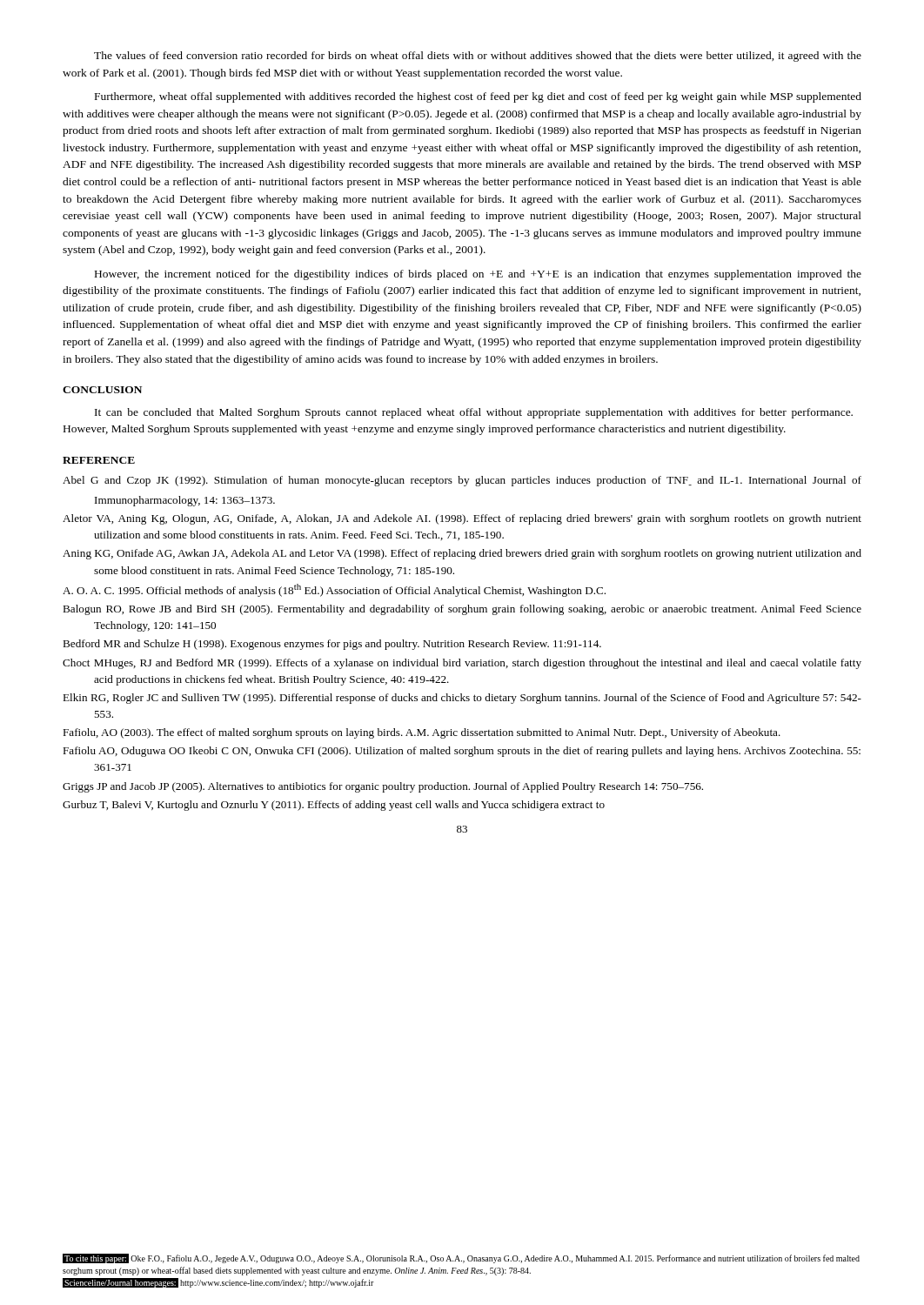Viewport: 924px width, 1305px height.
Task: Point to the text starting "Elkin RG, Rogler"
Action: [x=462, y=706]
